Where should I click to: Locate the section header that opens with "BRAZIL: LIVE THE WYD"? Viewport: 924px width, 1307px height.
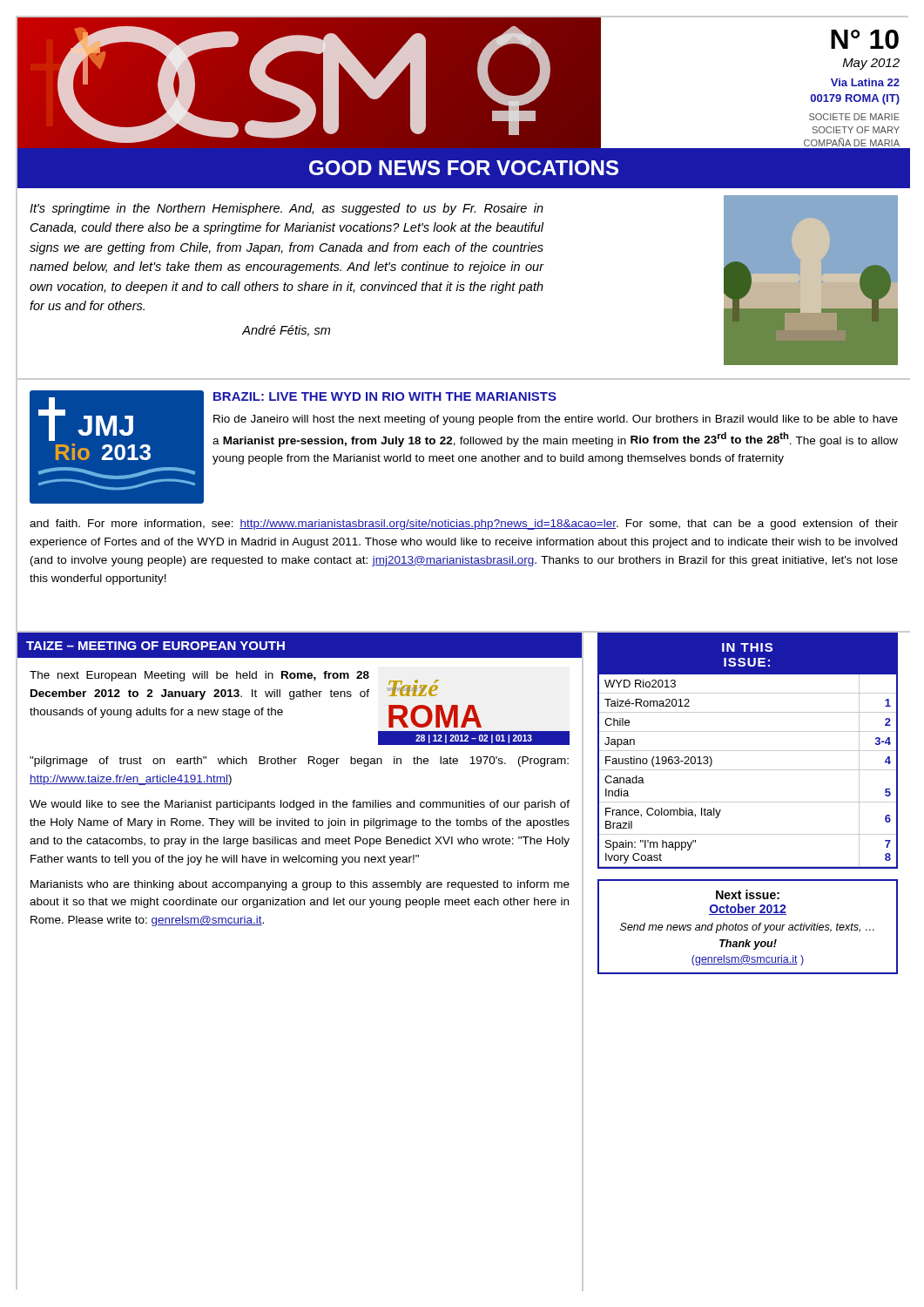point(384,396)
